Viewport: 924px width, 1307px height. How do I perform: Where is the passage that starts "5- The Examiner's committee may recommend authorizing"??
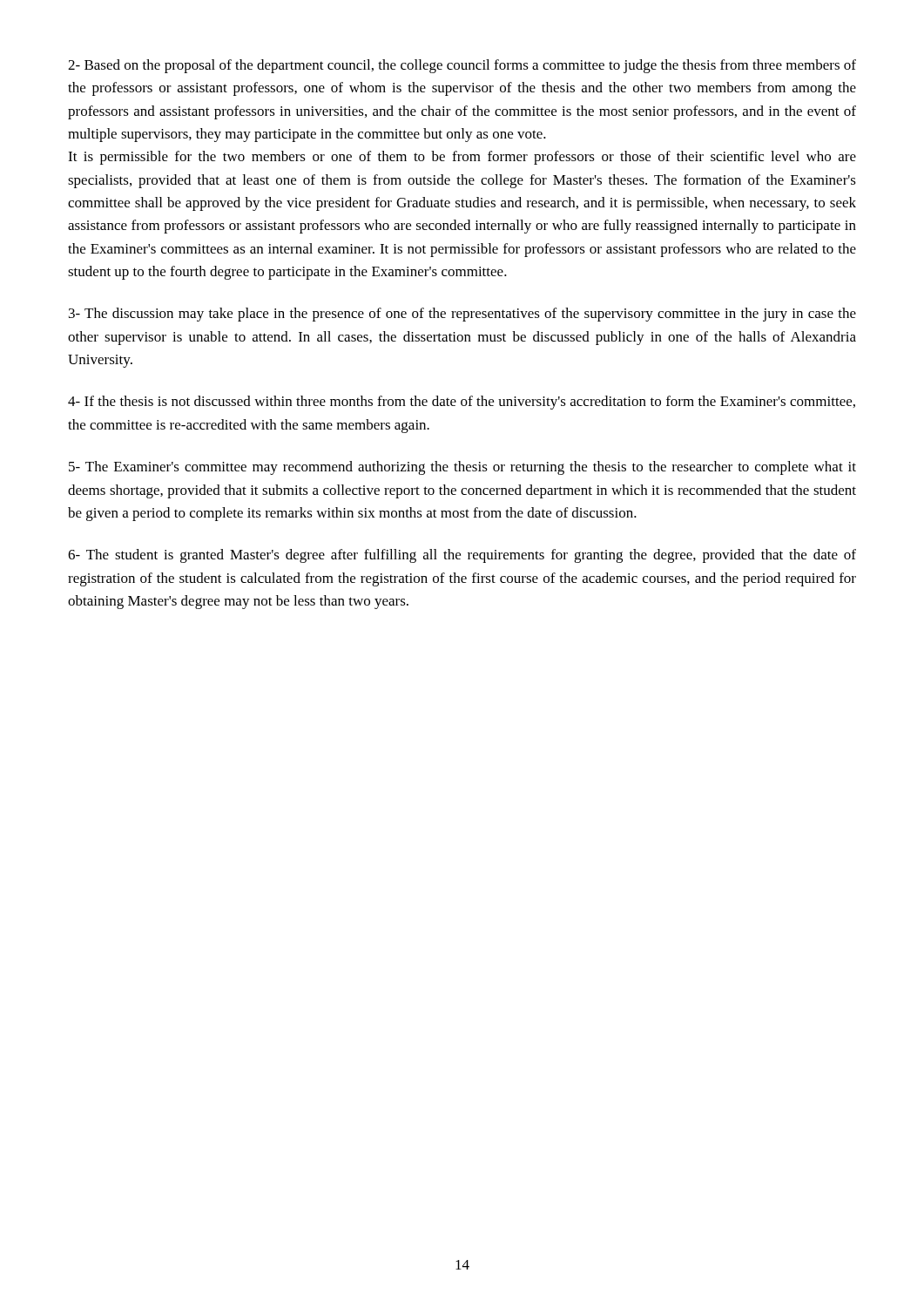[x=462, y=490]
